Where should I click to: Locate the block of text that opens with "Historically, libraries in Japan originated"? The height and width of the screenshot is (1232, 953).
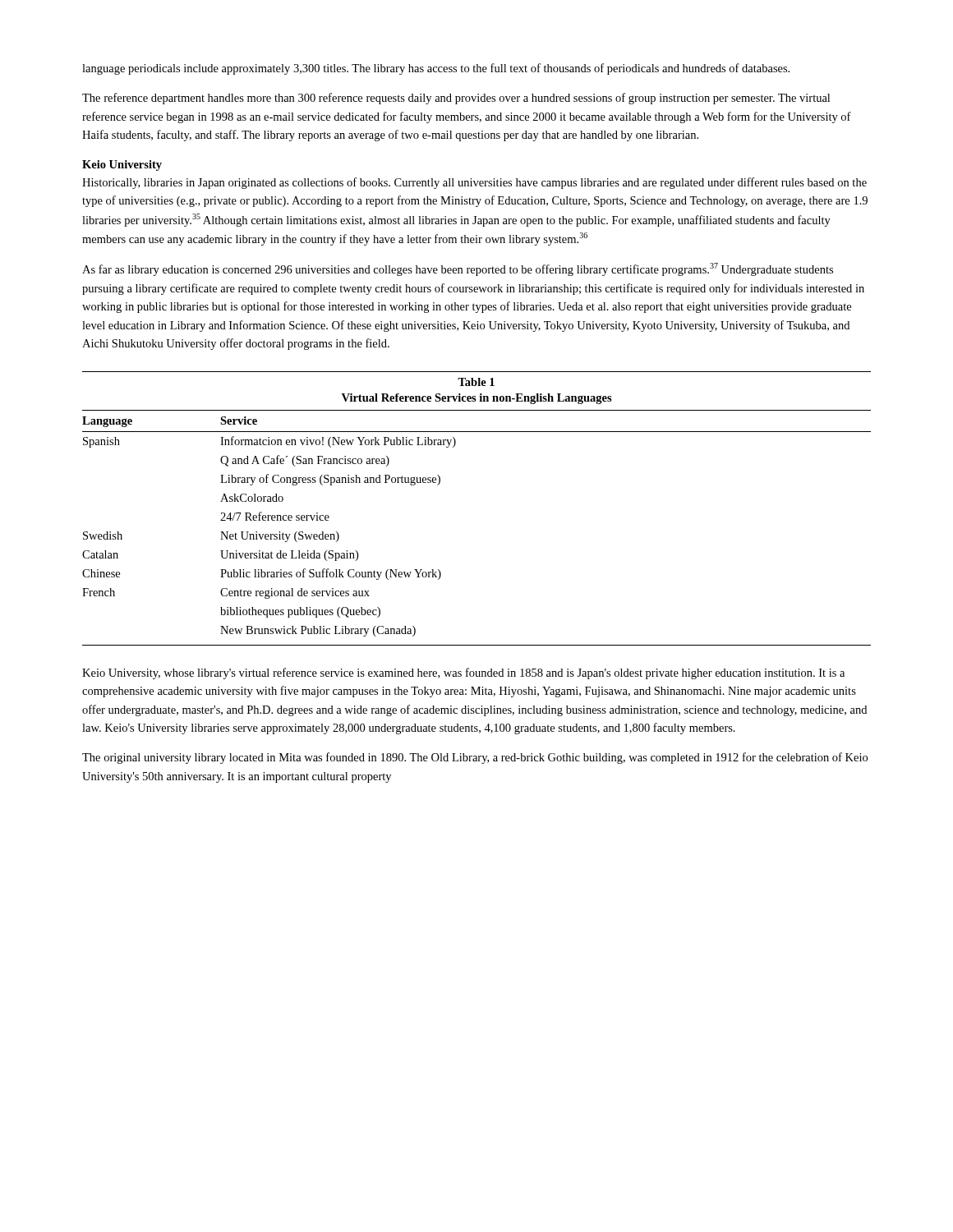475,211
